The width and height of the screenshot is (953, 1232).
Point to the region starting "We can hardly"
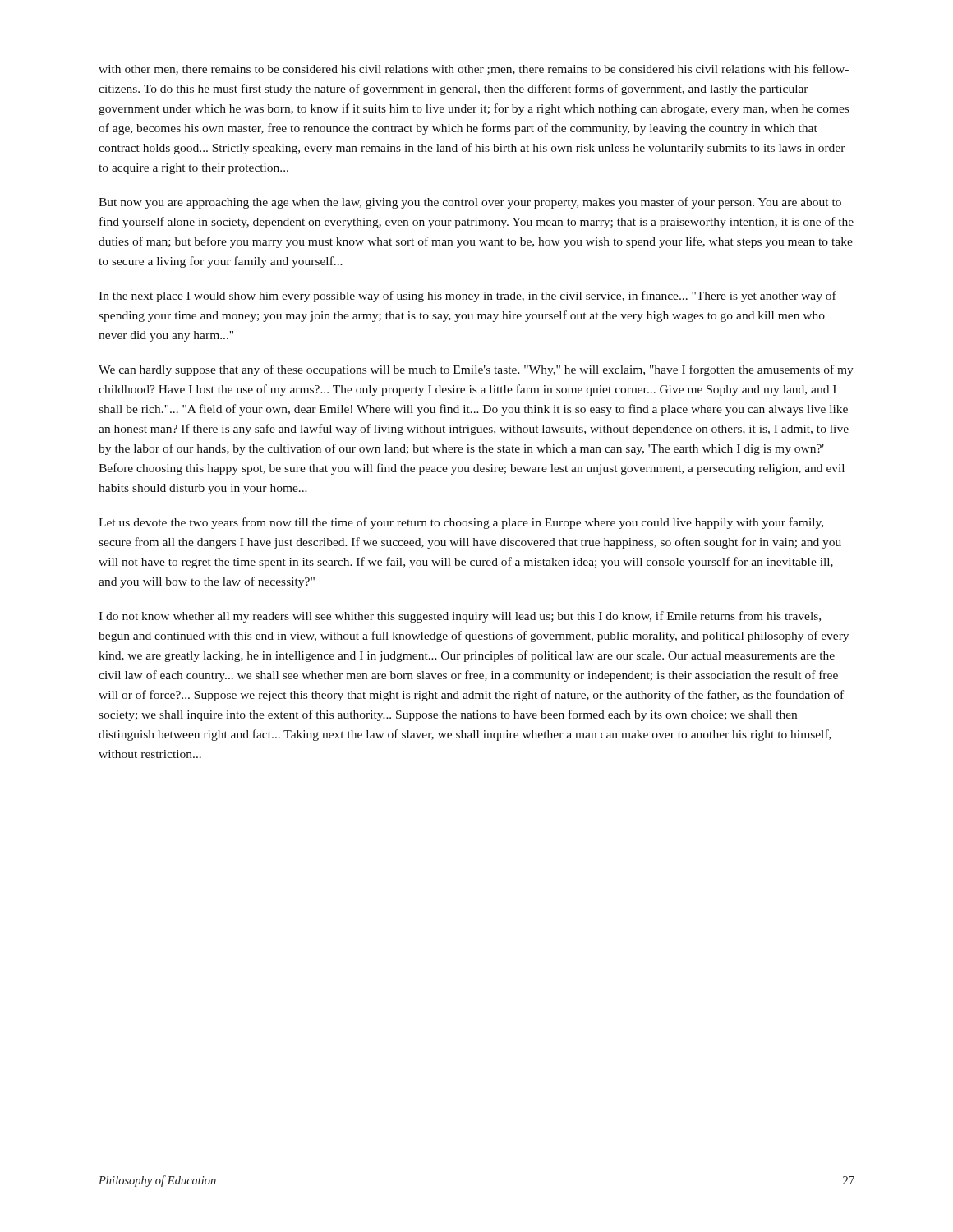pos(476,428)
